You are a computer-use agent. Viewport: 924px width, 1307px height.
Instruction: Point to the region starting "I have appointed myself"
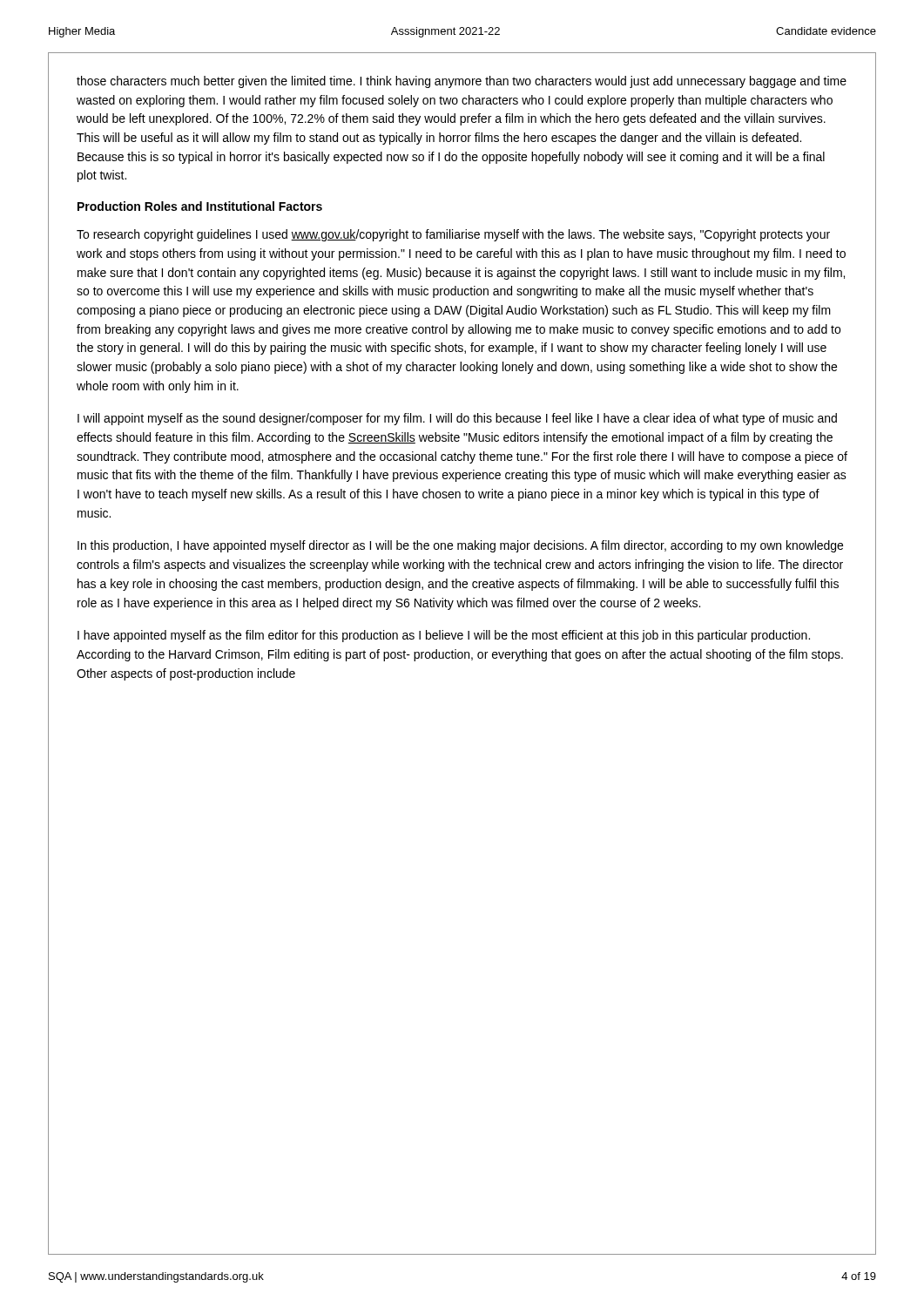coord(460,654)
